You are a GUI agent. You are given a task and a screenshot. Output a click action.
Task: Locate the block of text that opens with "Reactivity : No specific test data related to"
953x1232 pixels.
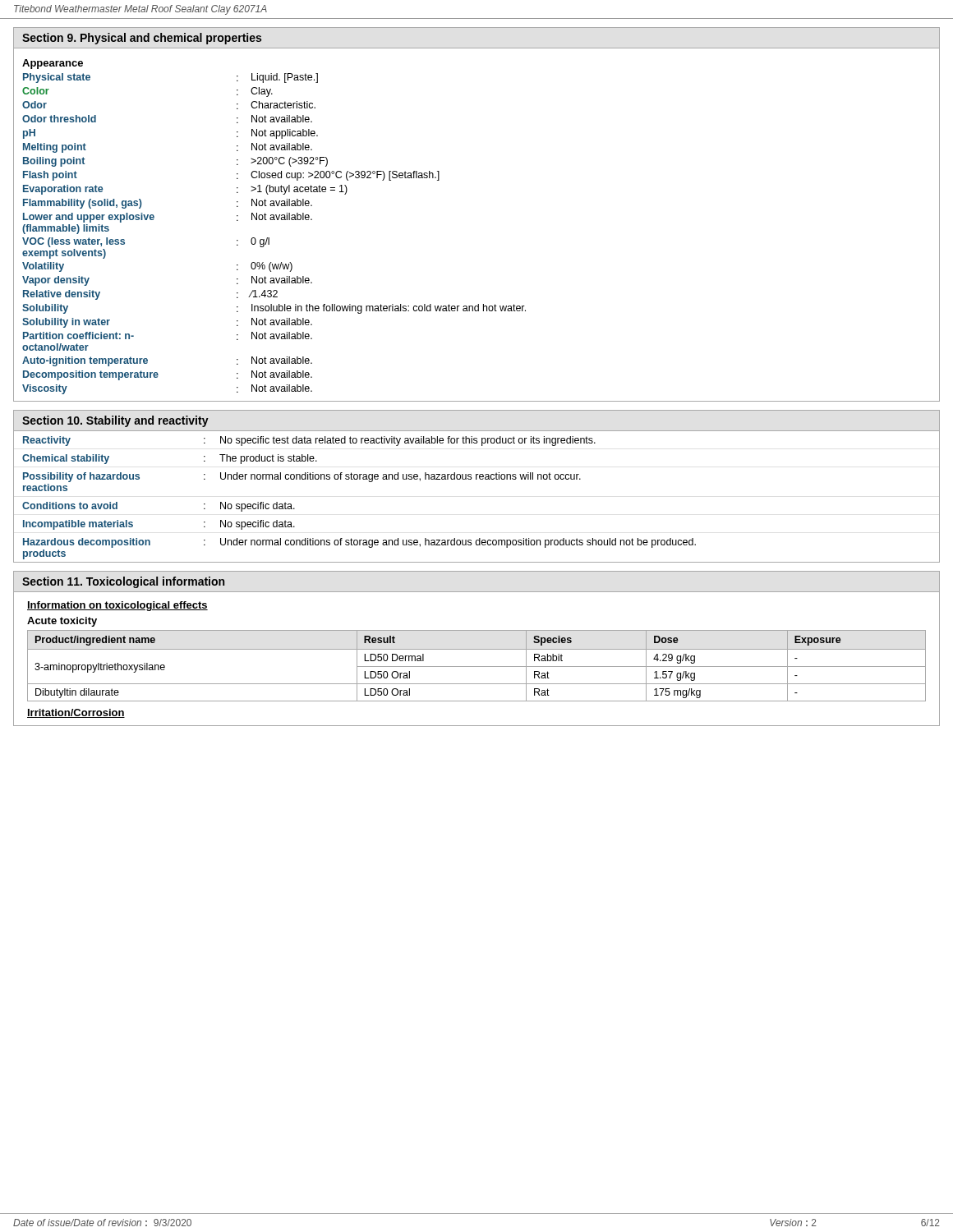[307, 440]
